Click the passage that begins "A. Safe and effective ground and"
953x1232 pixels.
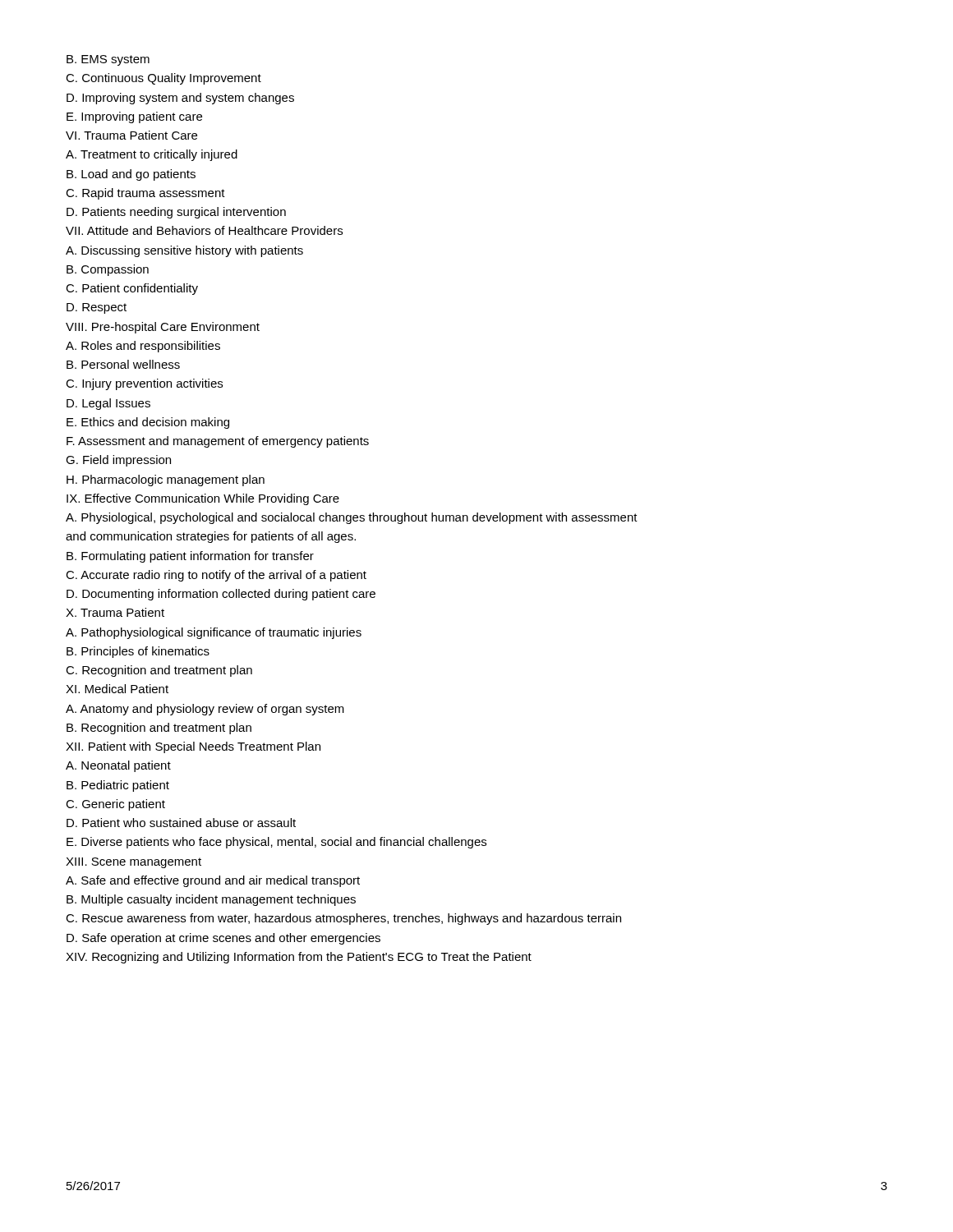pyautogui.click(x=213, y=880)
